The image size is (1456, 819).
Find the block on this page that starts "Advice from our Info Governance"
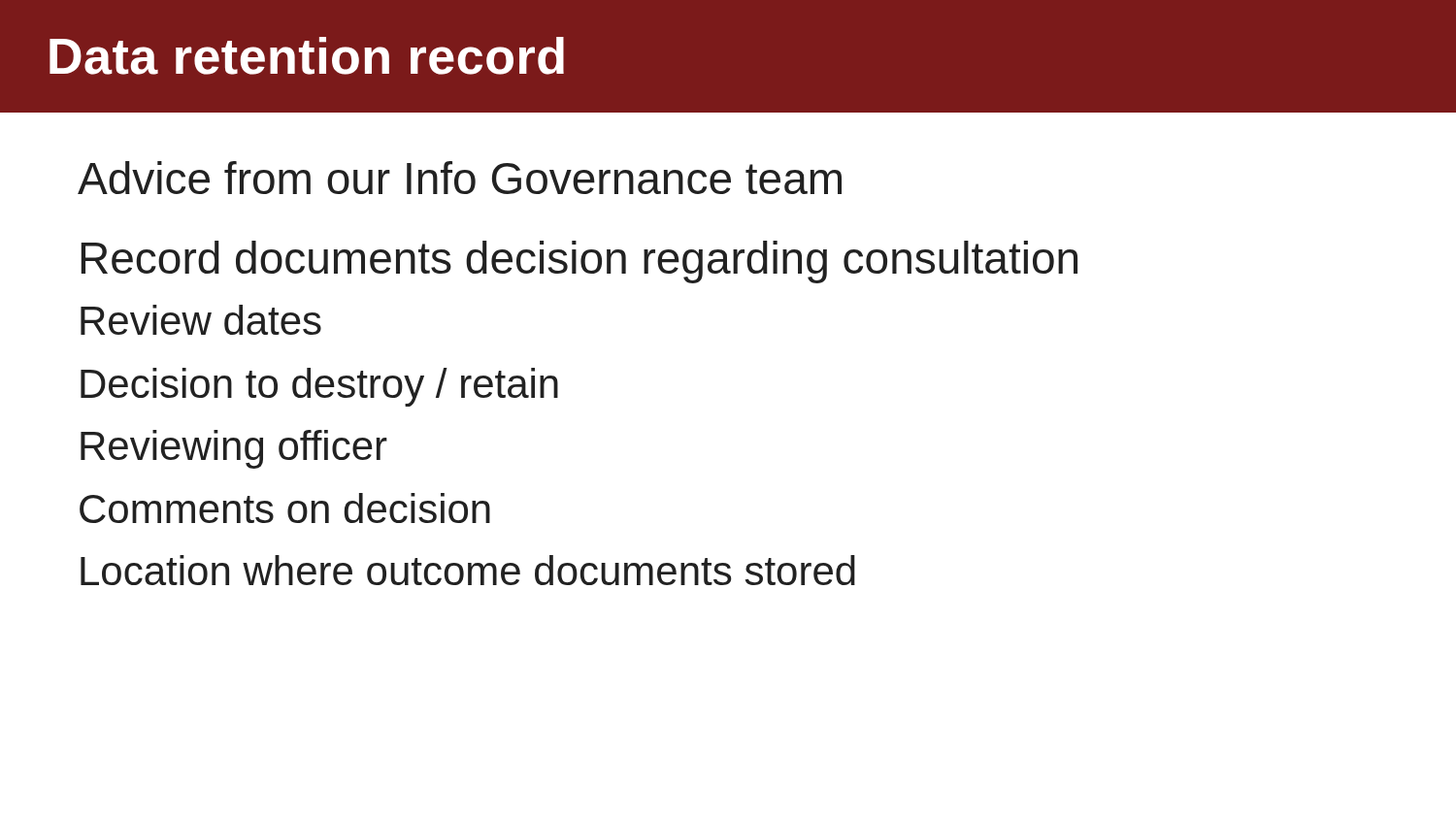[x=461, y=179]
